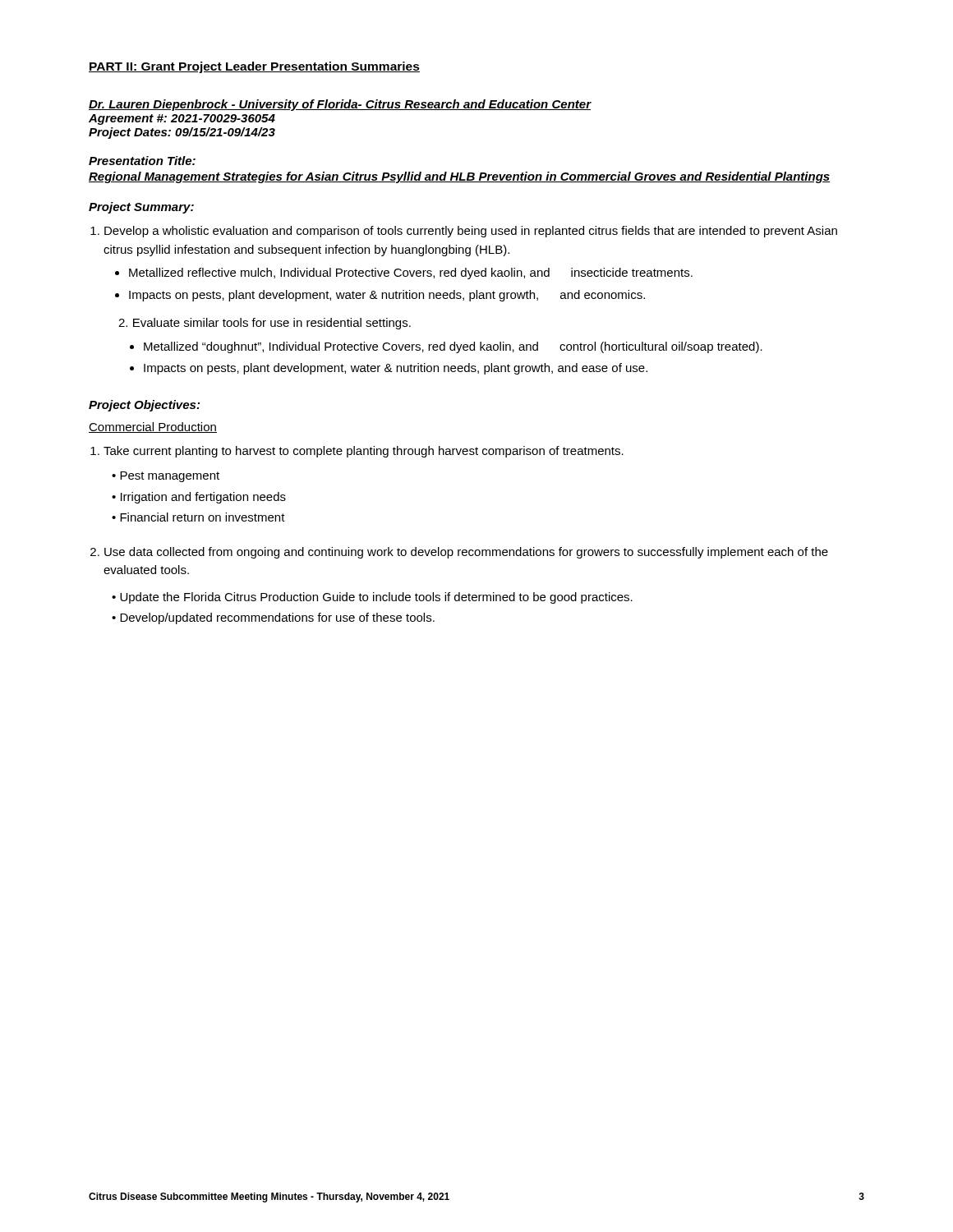Select the list item that says "2. Evaluate similar tools for use in"
953x1232 pixels.
click(491, 346)
